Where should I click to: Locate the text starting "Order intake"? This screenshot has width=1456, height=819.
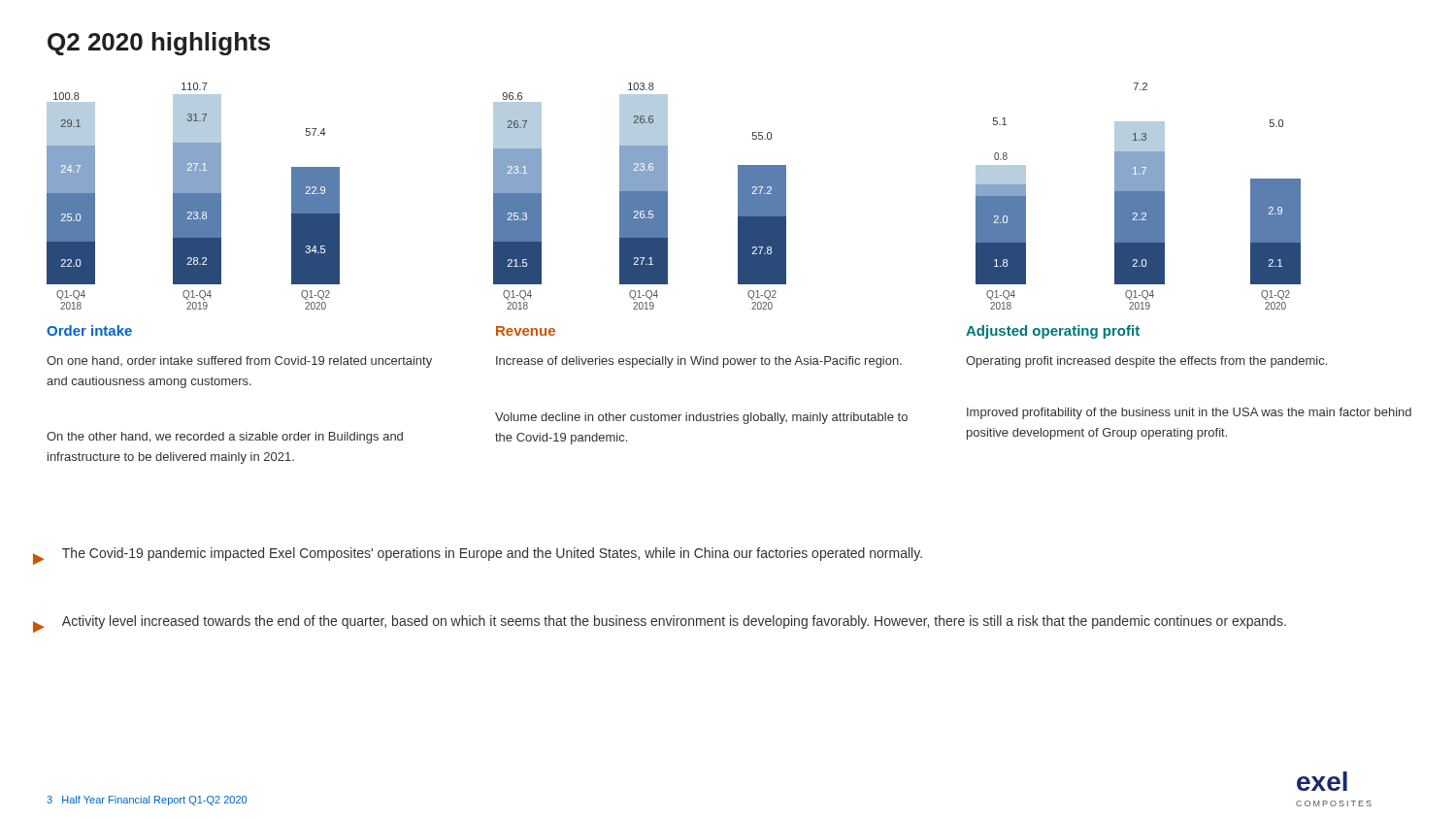89,330
